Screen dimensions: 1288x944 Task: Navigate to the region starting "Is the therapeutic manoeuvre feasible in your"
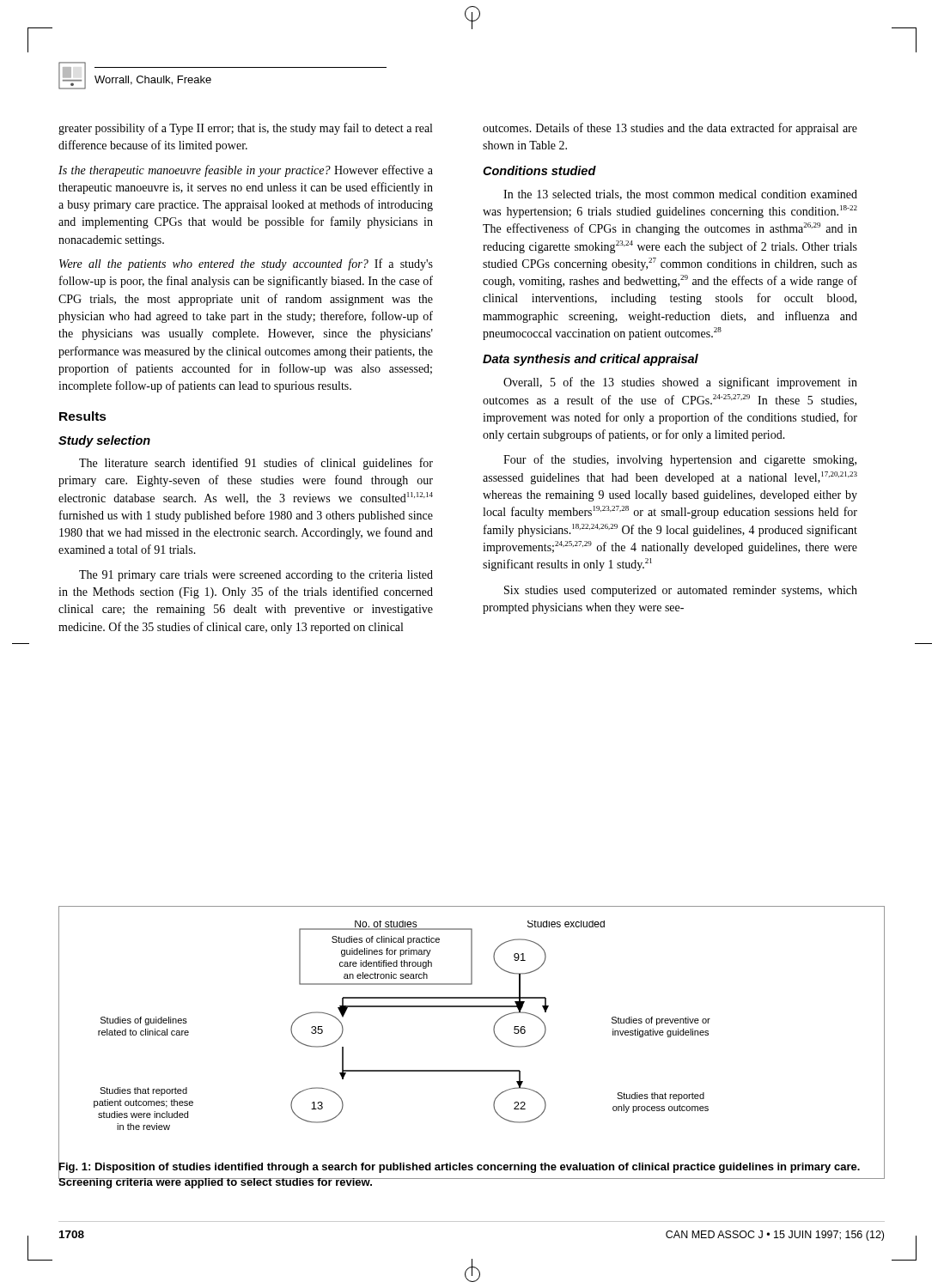point(246,206)
